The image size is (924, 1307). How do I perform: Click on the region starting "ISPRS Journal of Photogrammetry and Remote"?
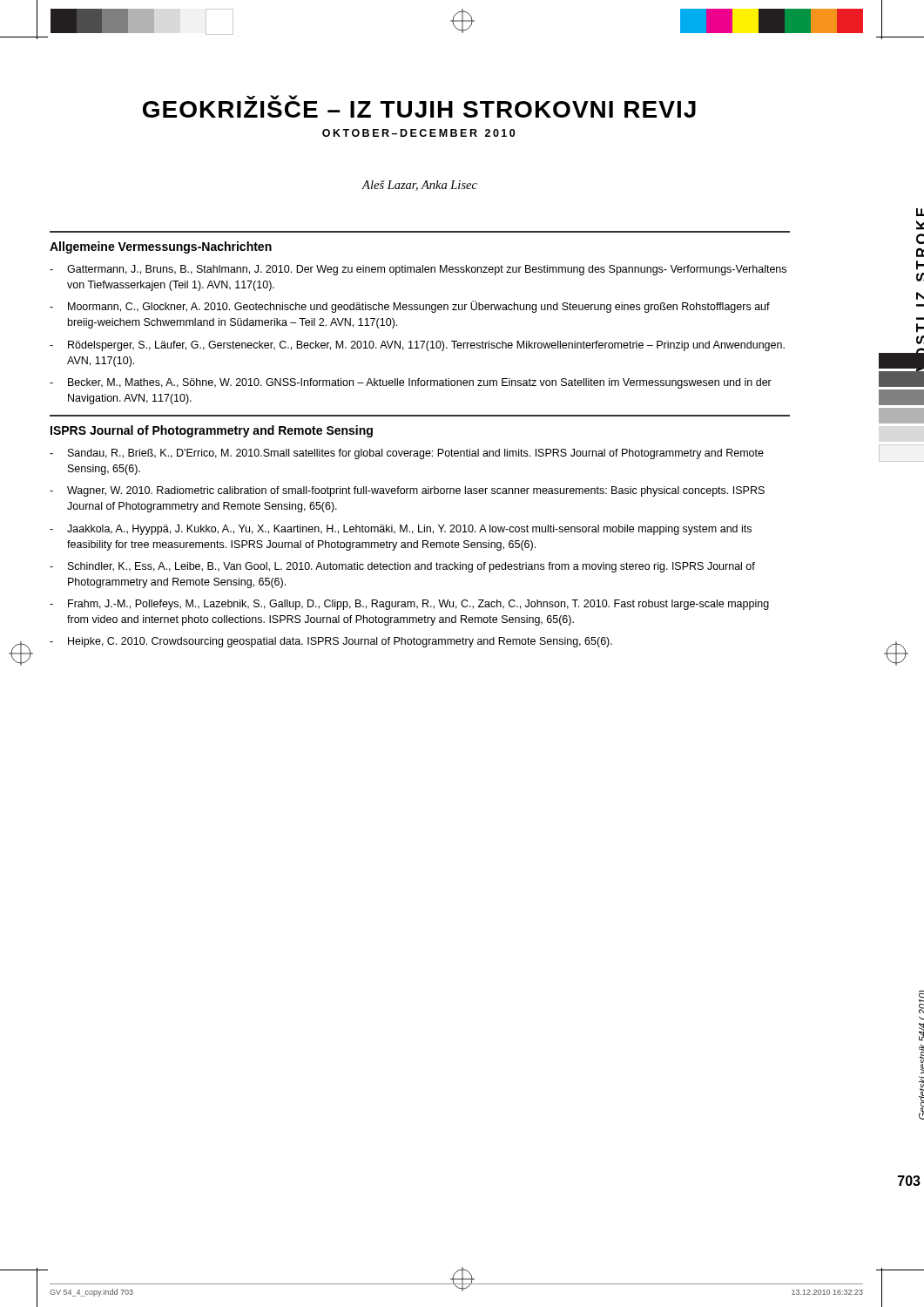(212, 430)
